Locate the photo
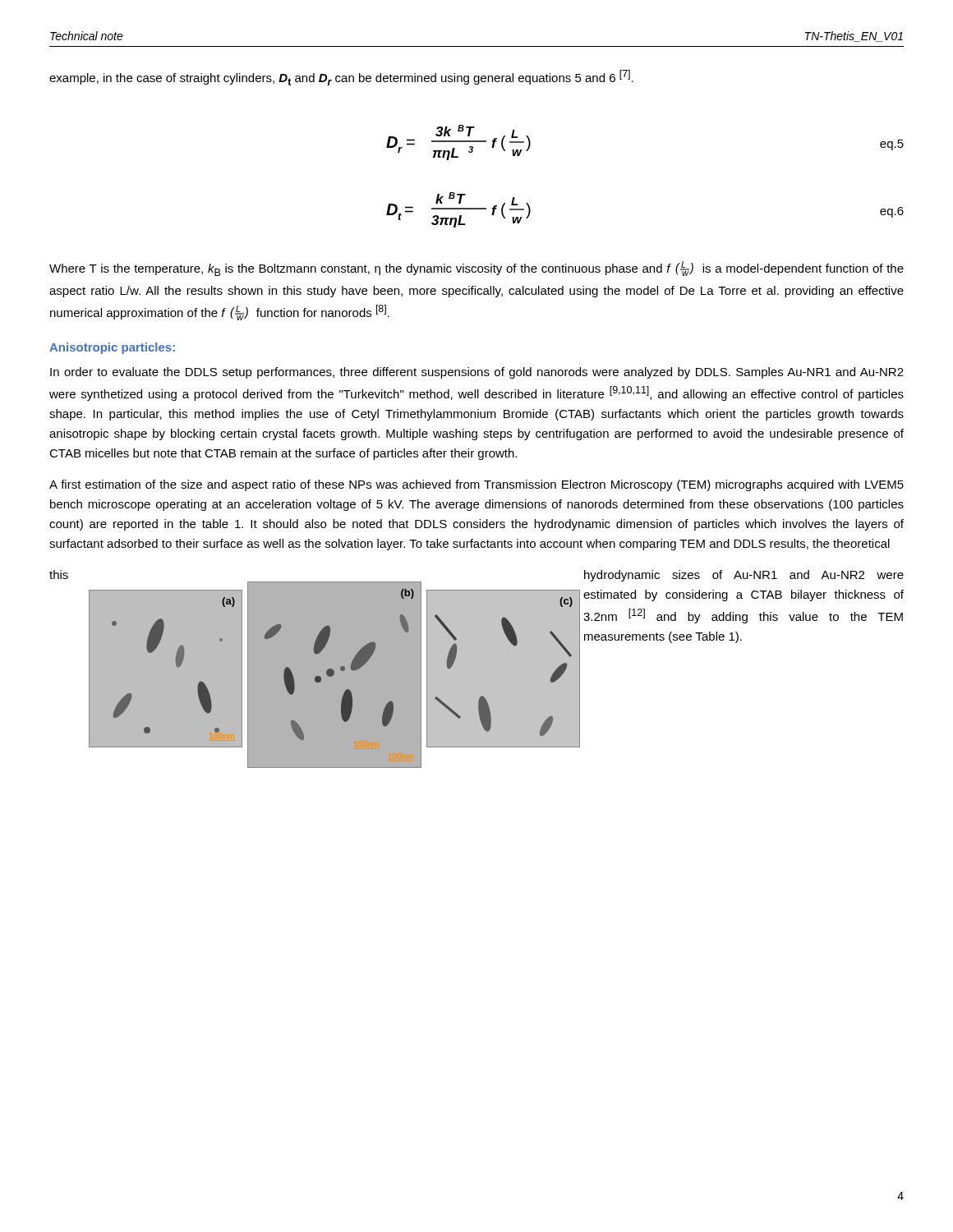Viewport: 953px width, 1232px height. pos(335,679)
